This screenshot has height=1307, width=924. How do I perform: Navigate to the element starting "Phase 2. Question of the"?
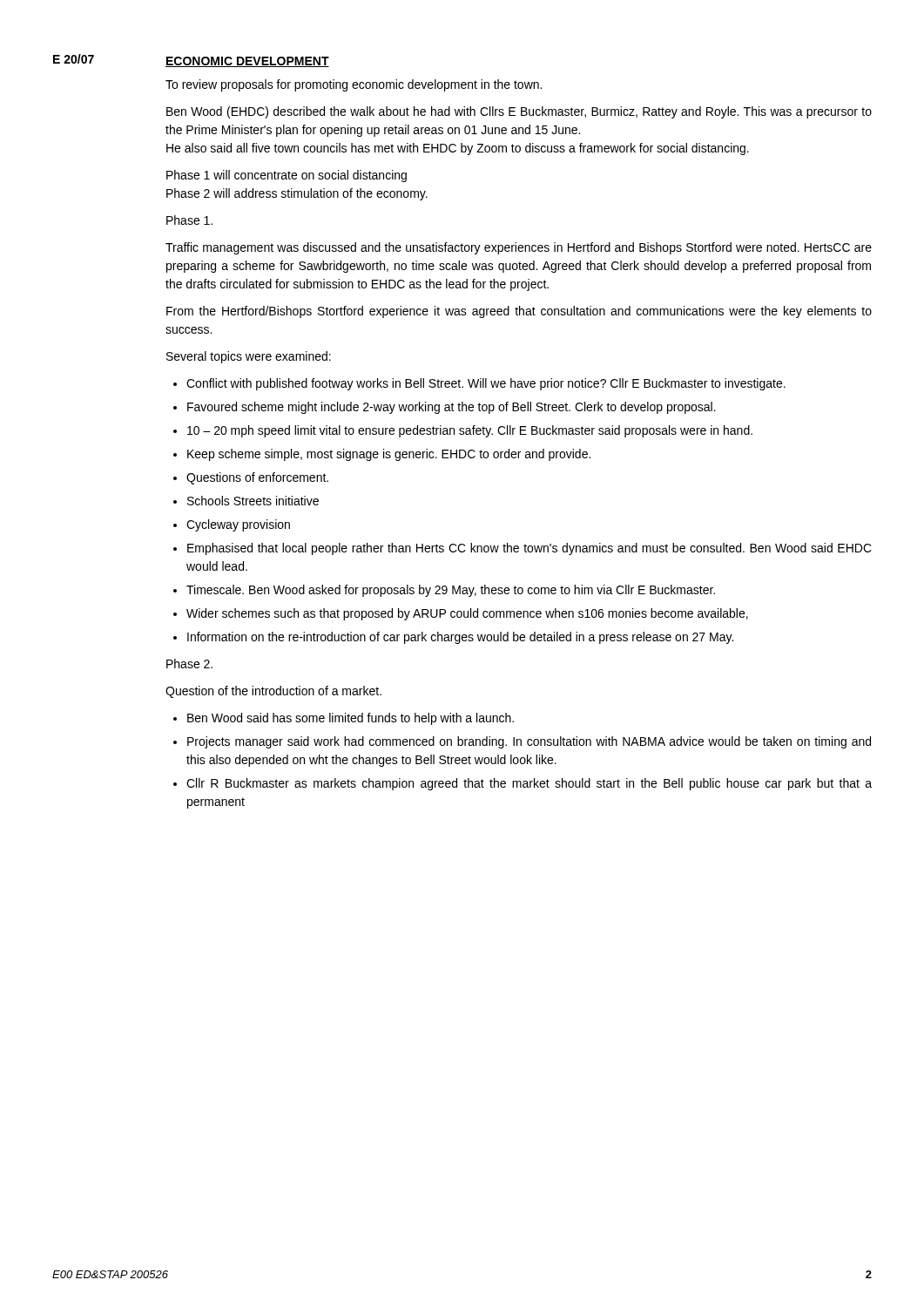[x=189, y=664]
